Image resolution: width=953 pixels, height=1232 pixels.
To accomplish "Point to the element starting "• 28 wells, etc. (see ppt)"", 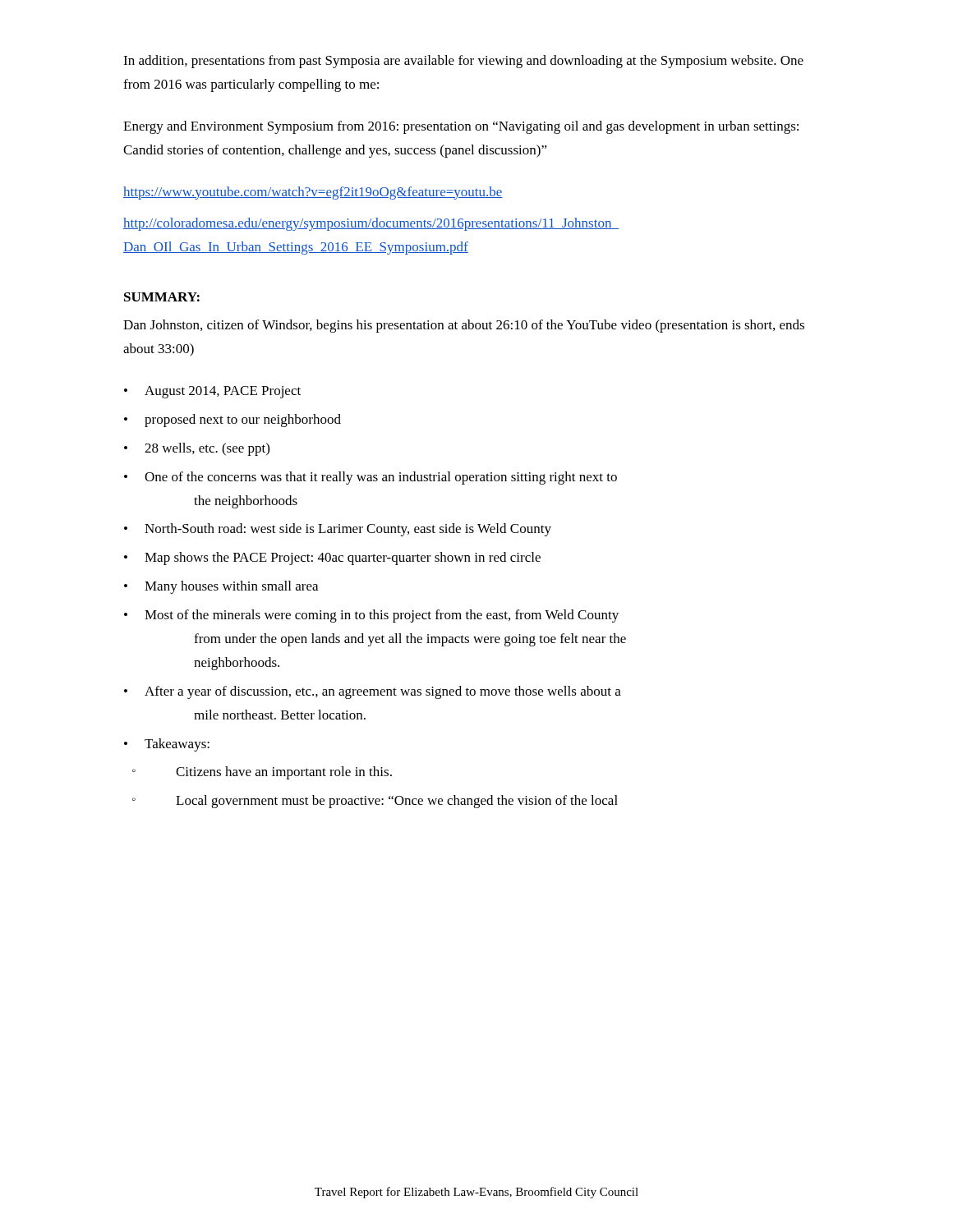I will pyautogui.click(x=197, y=449).
